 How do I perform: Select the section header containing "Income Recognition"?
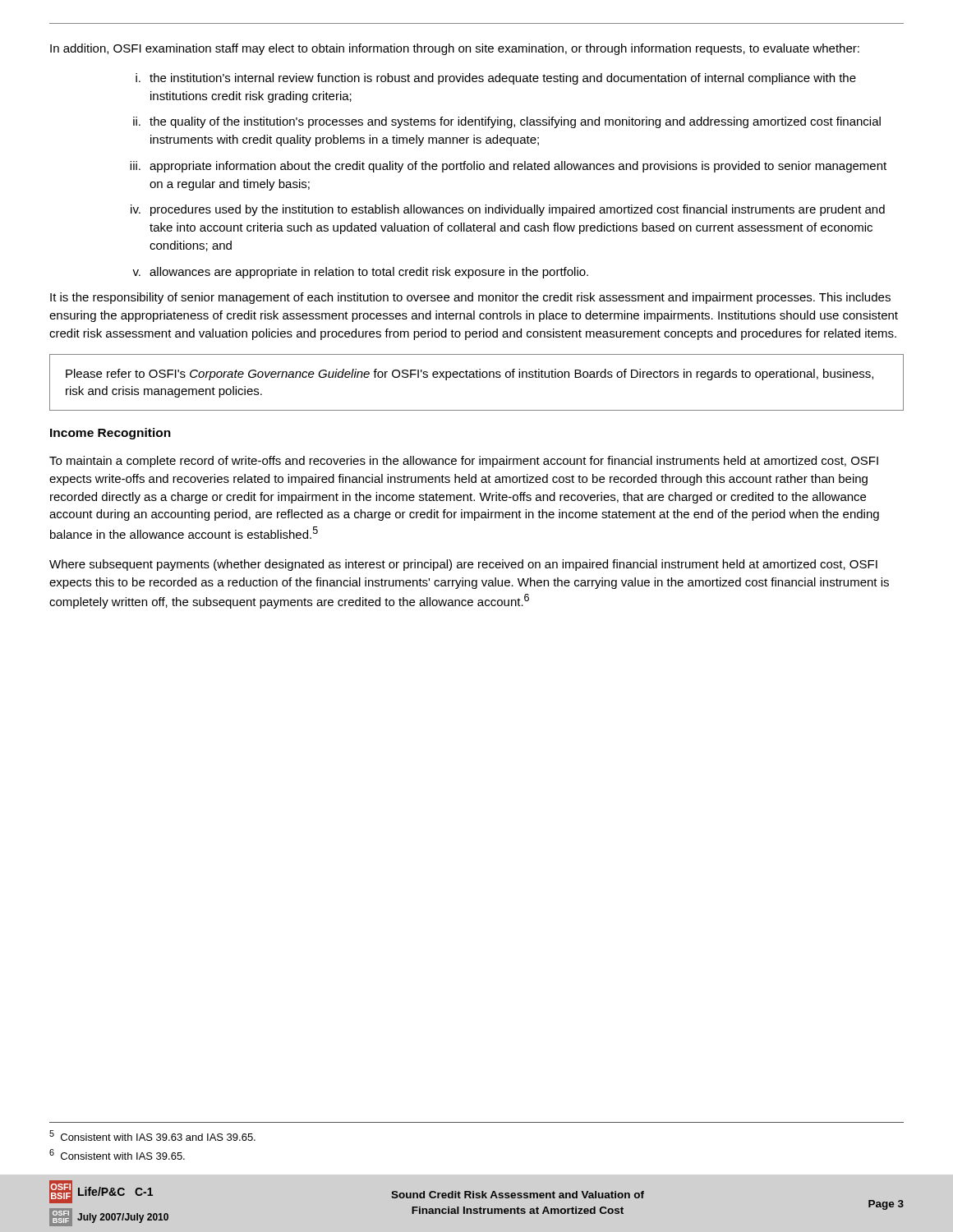pyautogui.click(x=110, y=432)
